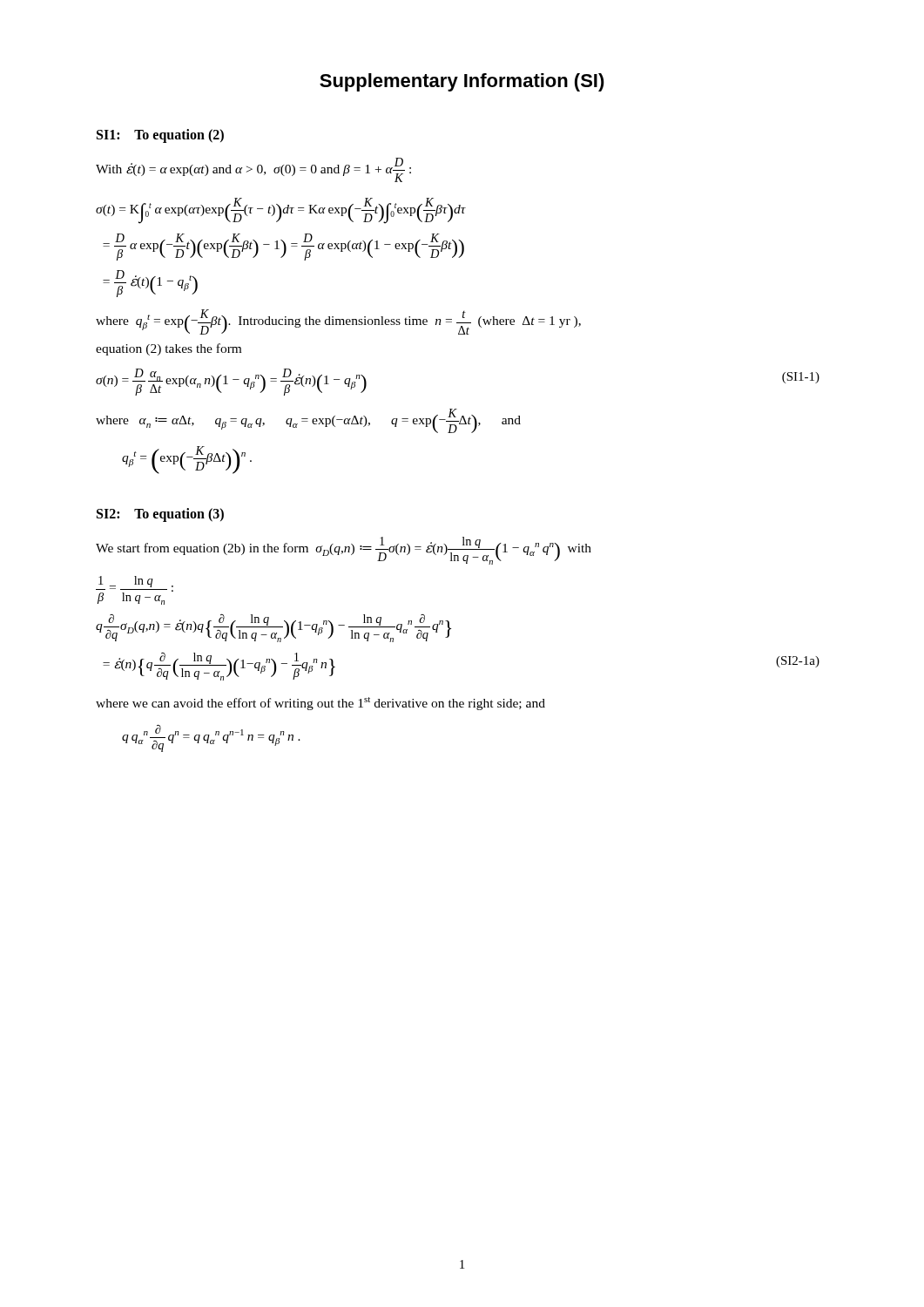Viewport: 924px width, 1307px height.
Task: Locate the text block with the text "We start from equation"
Action: [x=344, y=549]
